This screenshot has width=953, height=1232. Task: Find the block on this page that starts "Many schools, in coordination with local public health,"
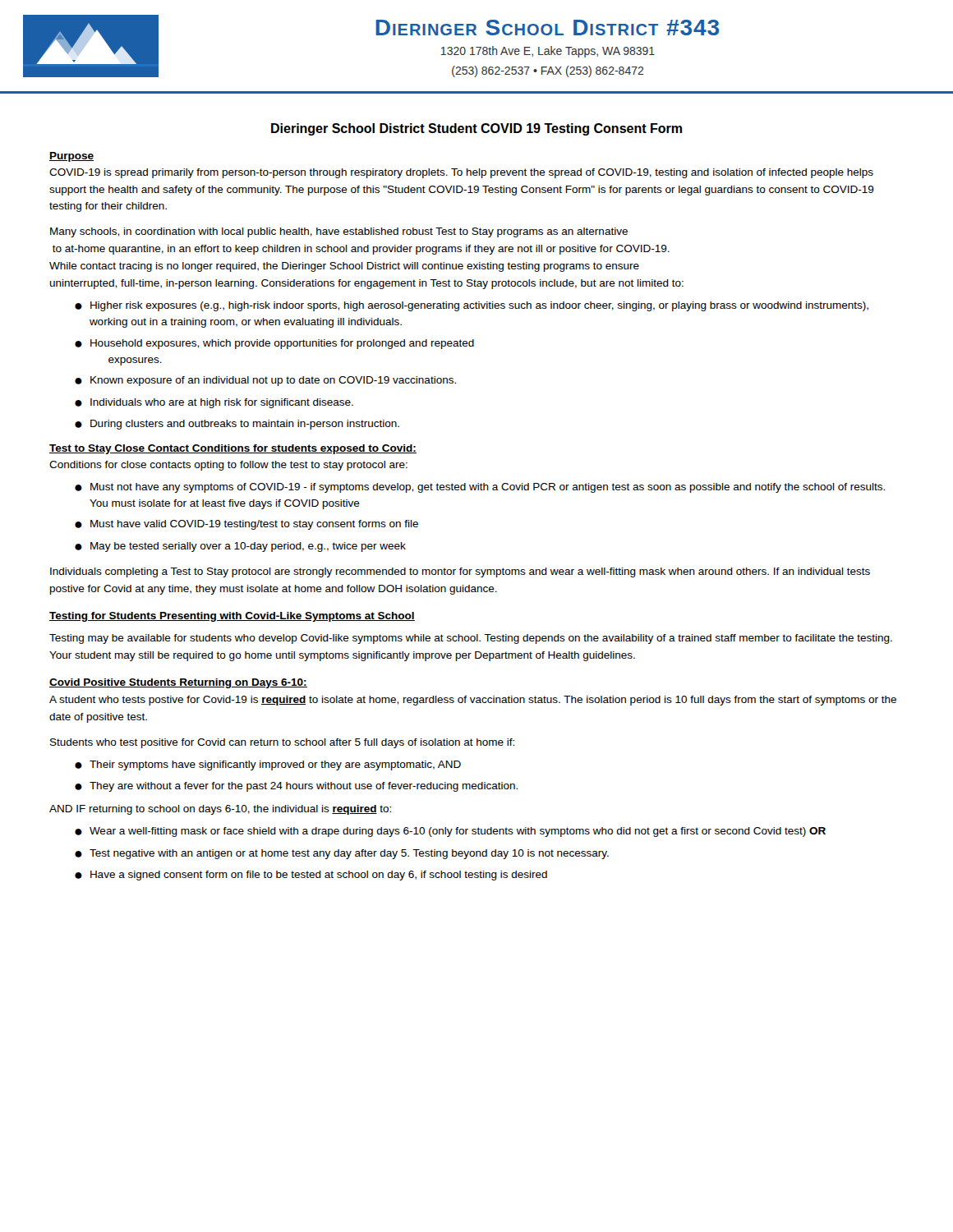pyautogui.click(x=367, y=257)
